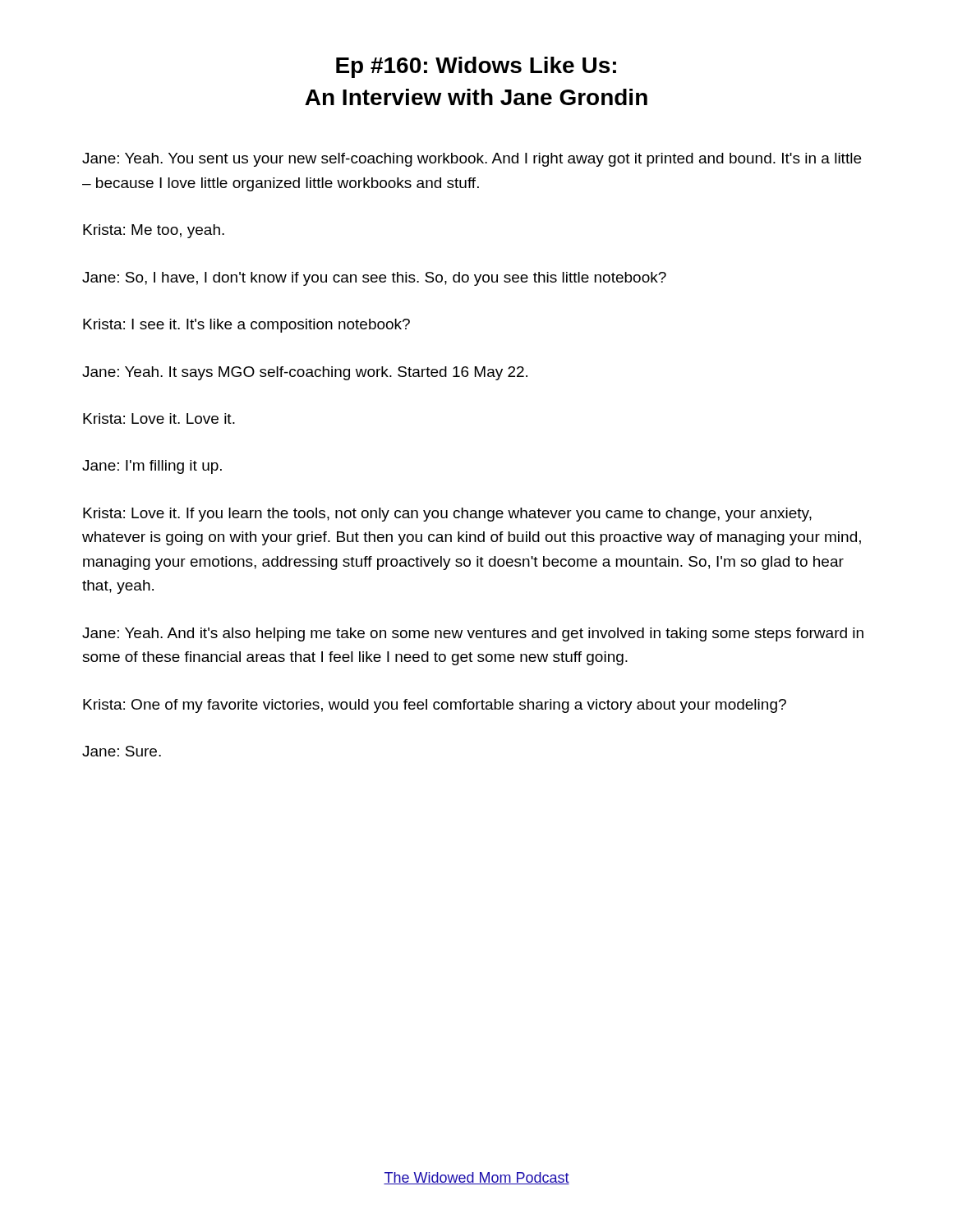Select the block starting "Krista: One of my"
This screenshot has height=1232, width=953.
click(x=434, y=704)
